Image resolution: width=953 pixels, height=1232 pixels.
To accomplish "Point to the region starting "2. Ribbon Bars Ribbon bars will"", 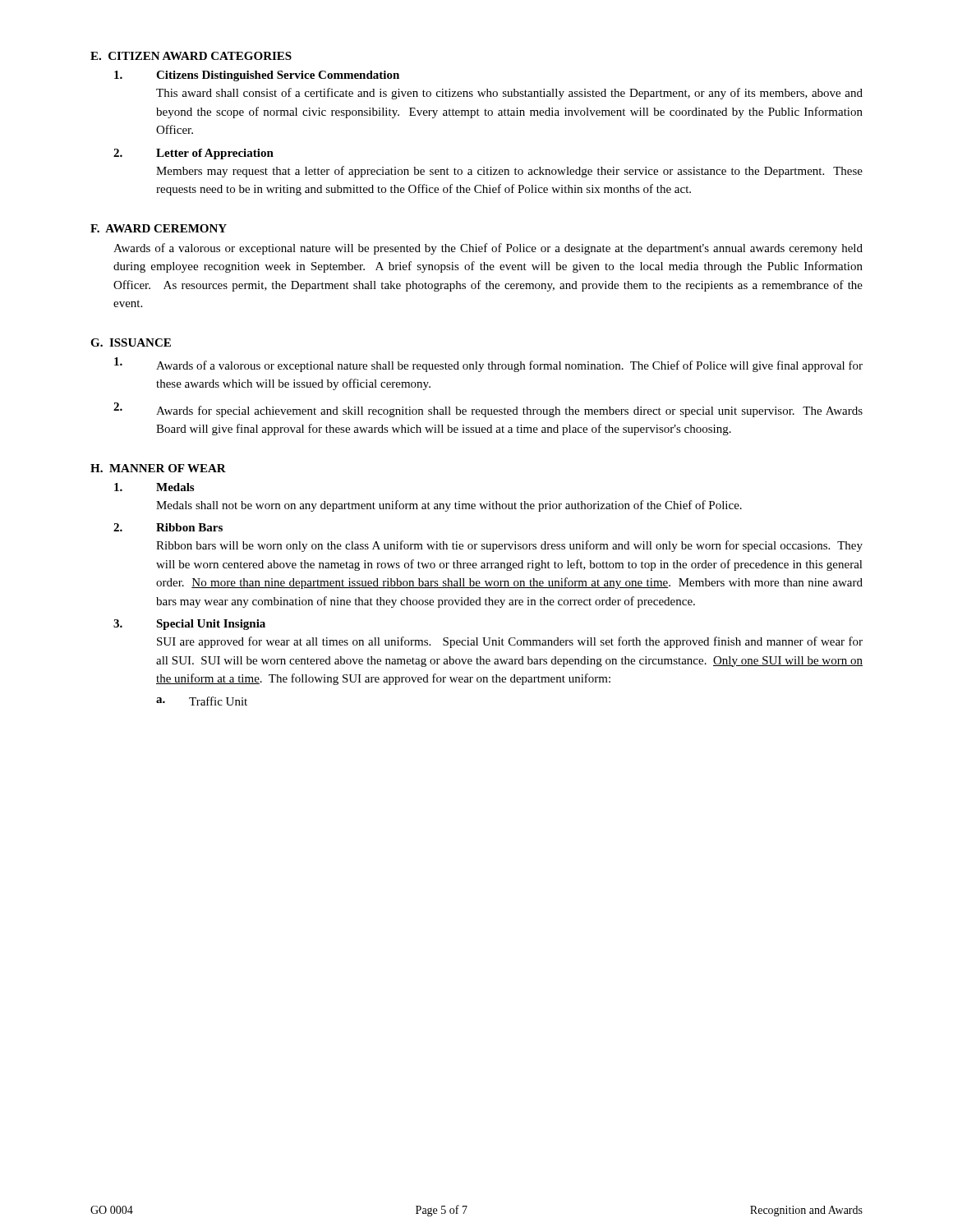I will 488,565.
